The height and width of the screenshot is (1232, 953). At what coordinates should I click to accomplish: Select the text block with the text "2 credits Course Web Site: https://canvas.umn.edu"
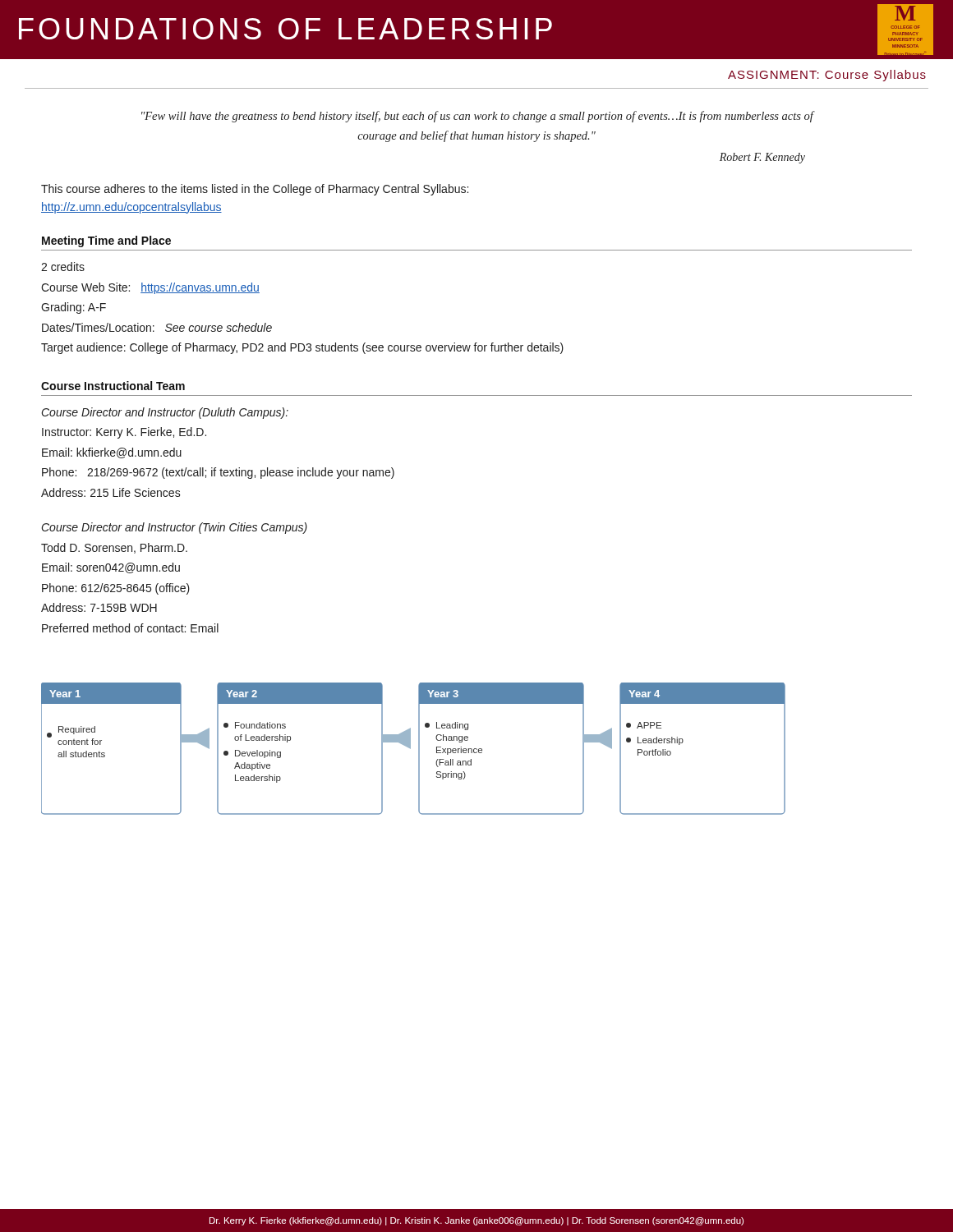tap(63, 267)
